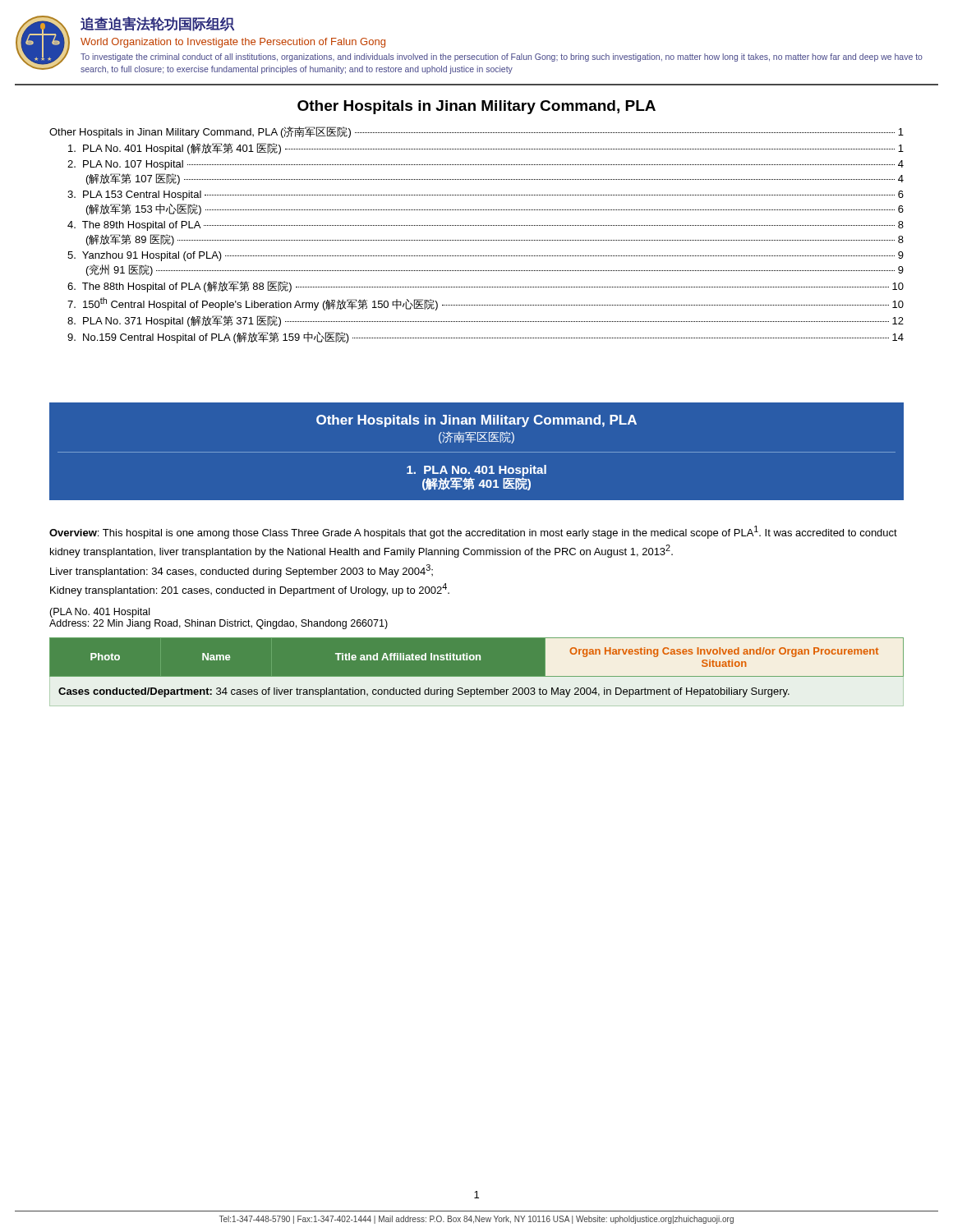Find the text block that reads "Cases conducted/Department: 34"
The image size is (953, 1232).
click(424, 691)
